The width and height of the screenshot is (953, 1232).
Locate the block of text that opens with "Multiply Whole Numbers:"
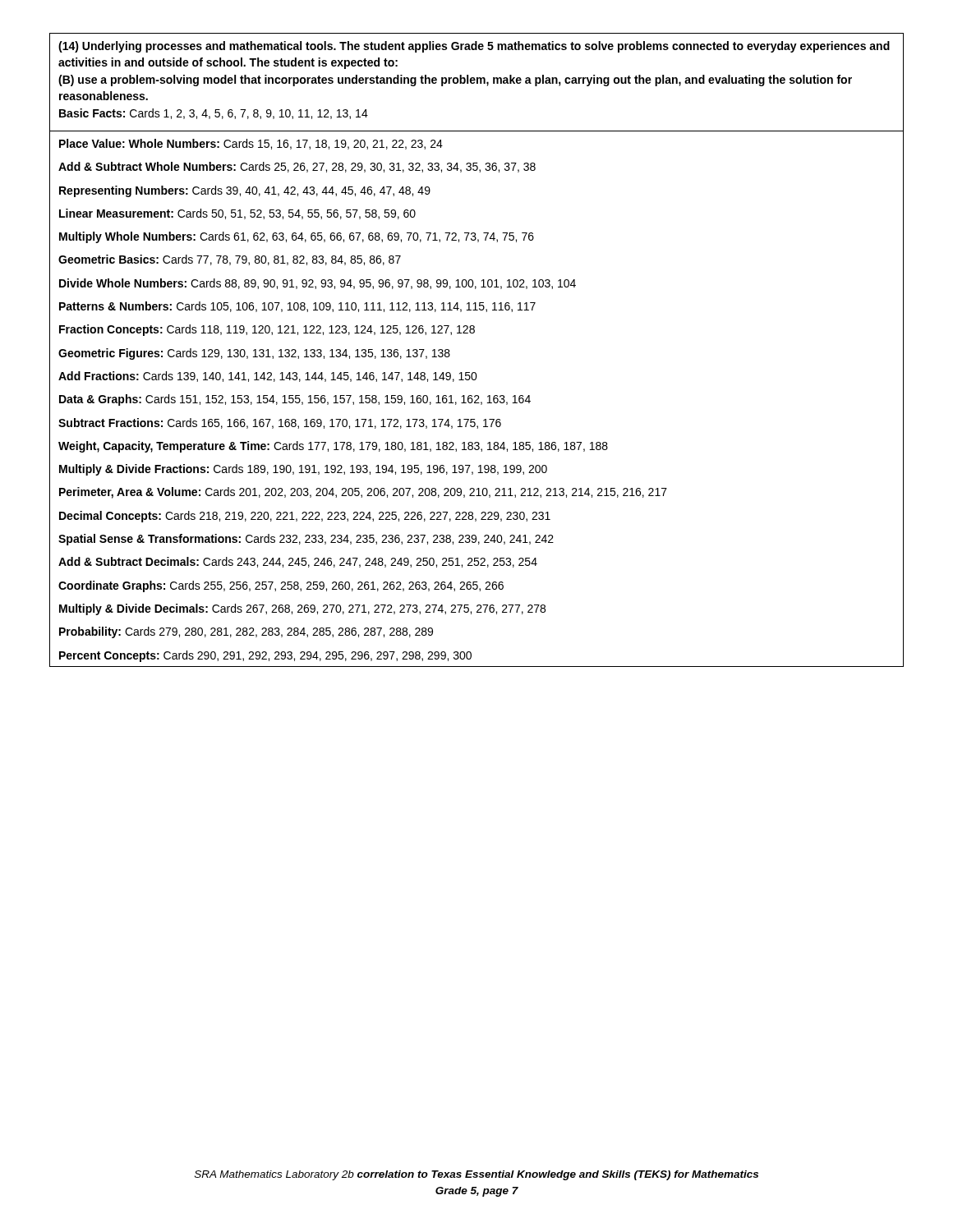click(296, 237)
